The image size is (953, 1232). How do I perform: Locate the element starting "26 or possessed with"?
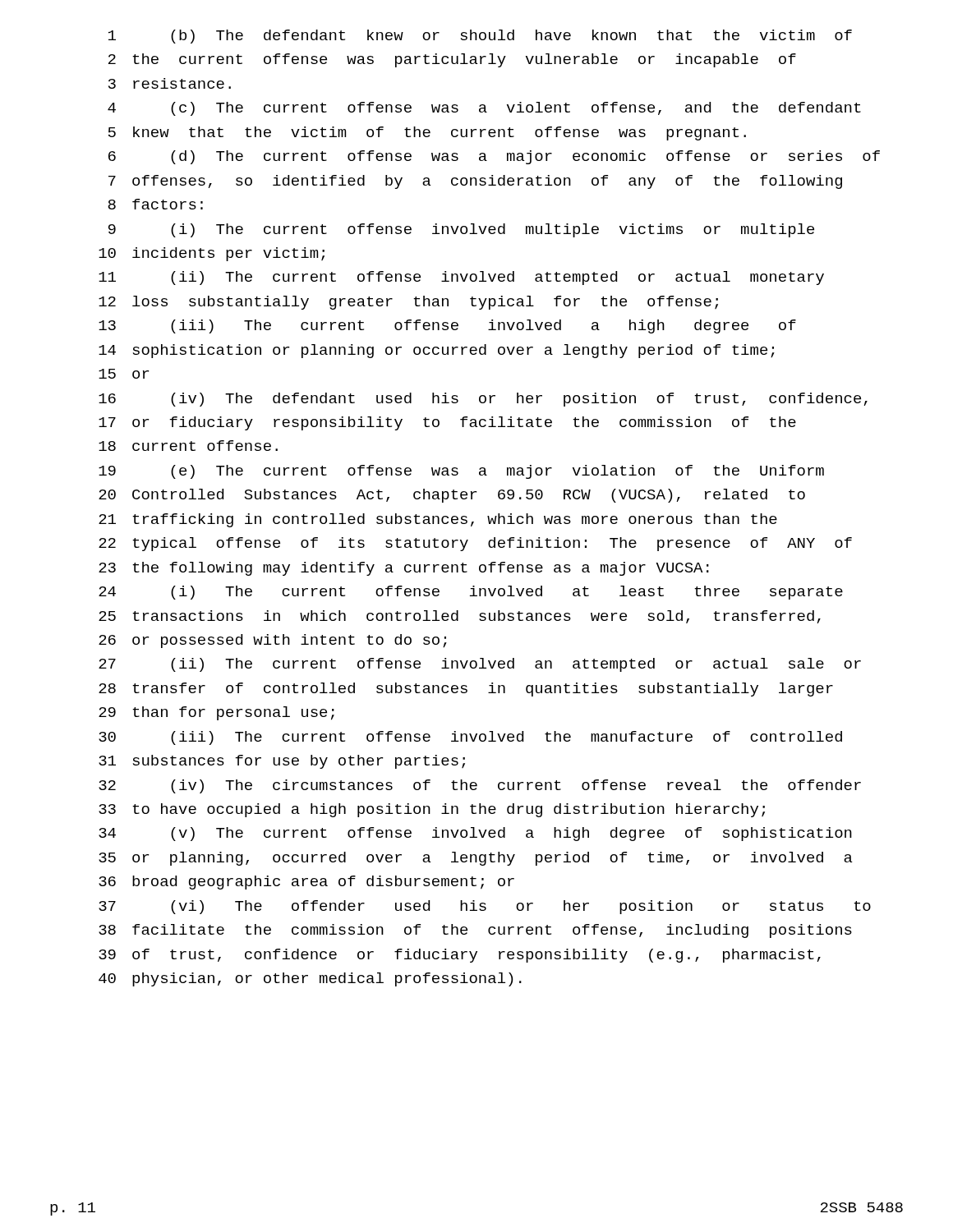[x=273, y=641]
